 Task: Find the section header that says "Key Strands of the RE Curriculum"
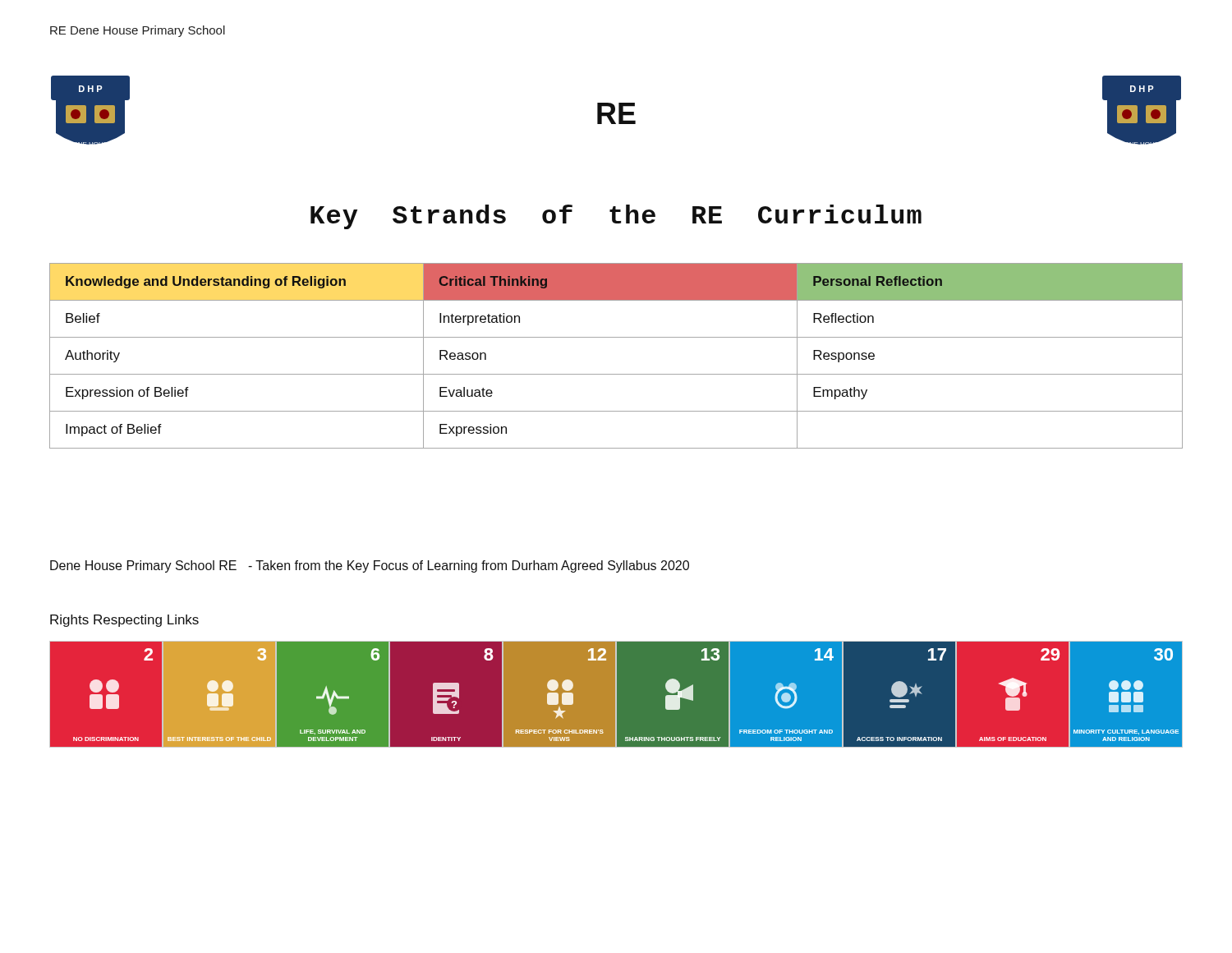[x=616, y=216]
